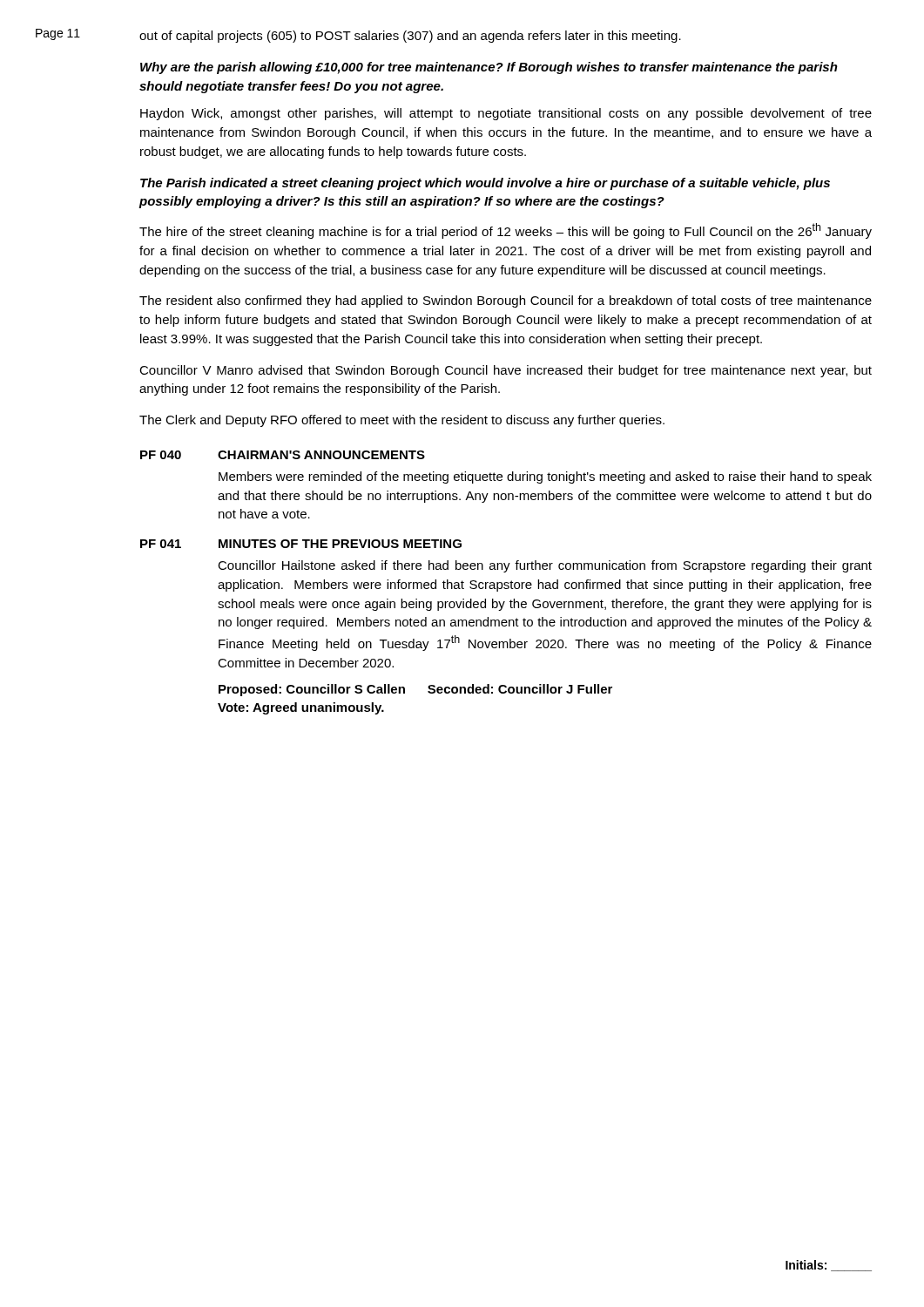
Task: Where is the passage that starts "The Clerk and"?
Action: click(x=402, y=420)
